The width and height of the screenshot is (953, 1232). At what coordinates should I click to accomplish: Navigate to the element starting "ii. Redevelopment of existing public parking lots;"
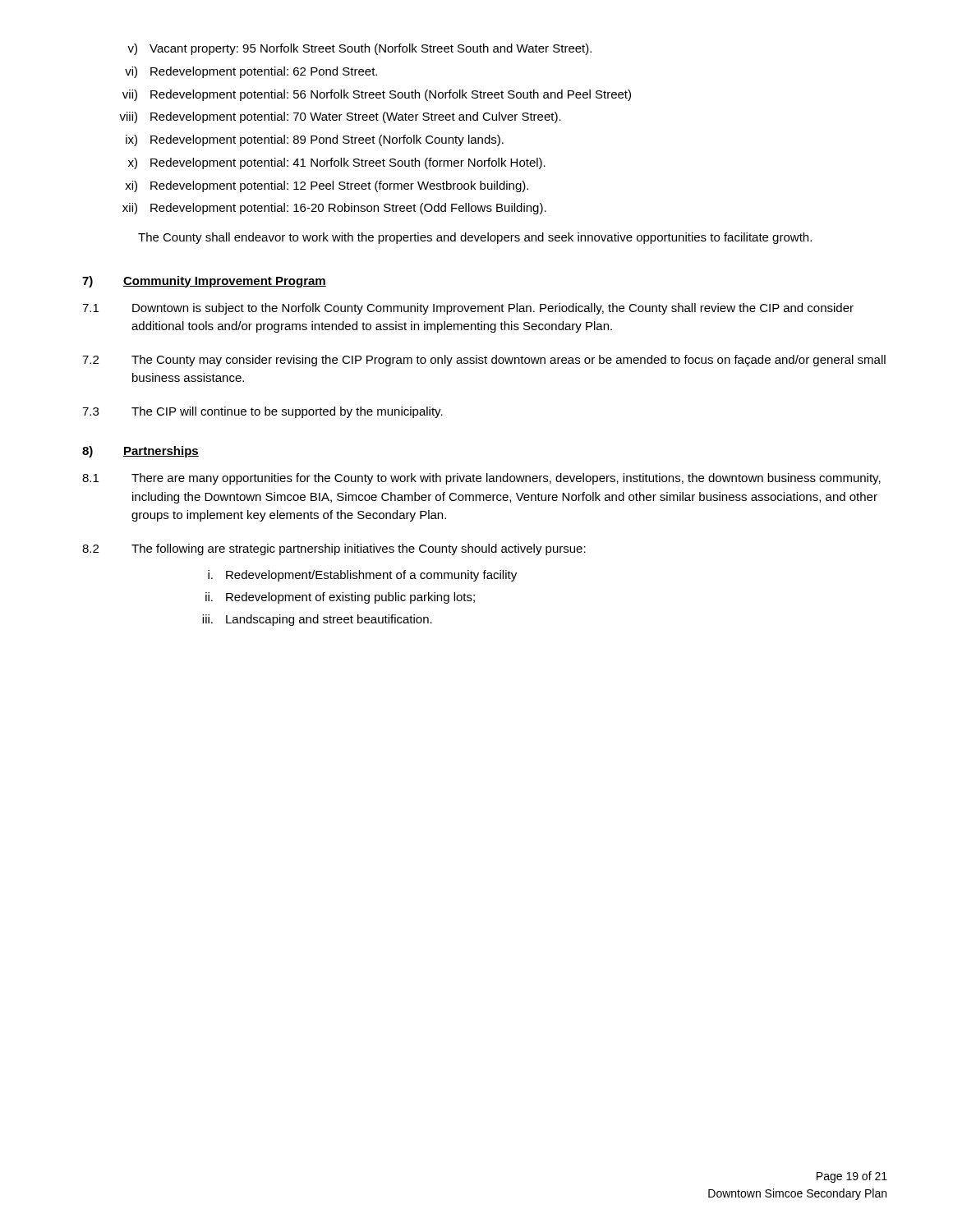point(340,598)
